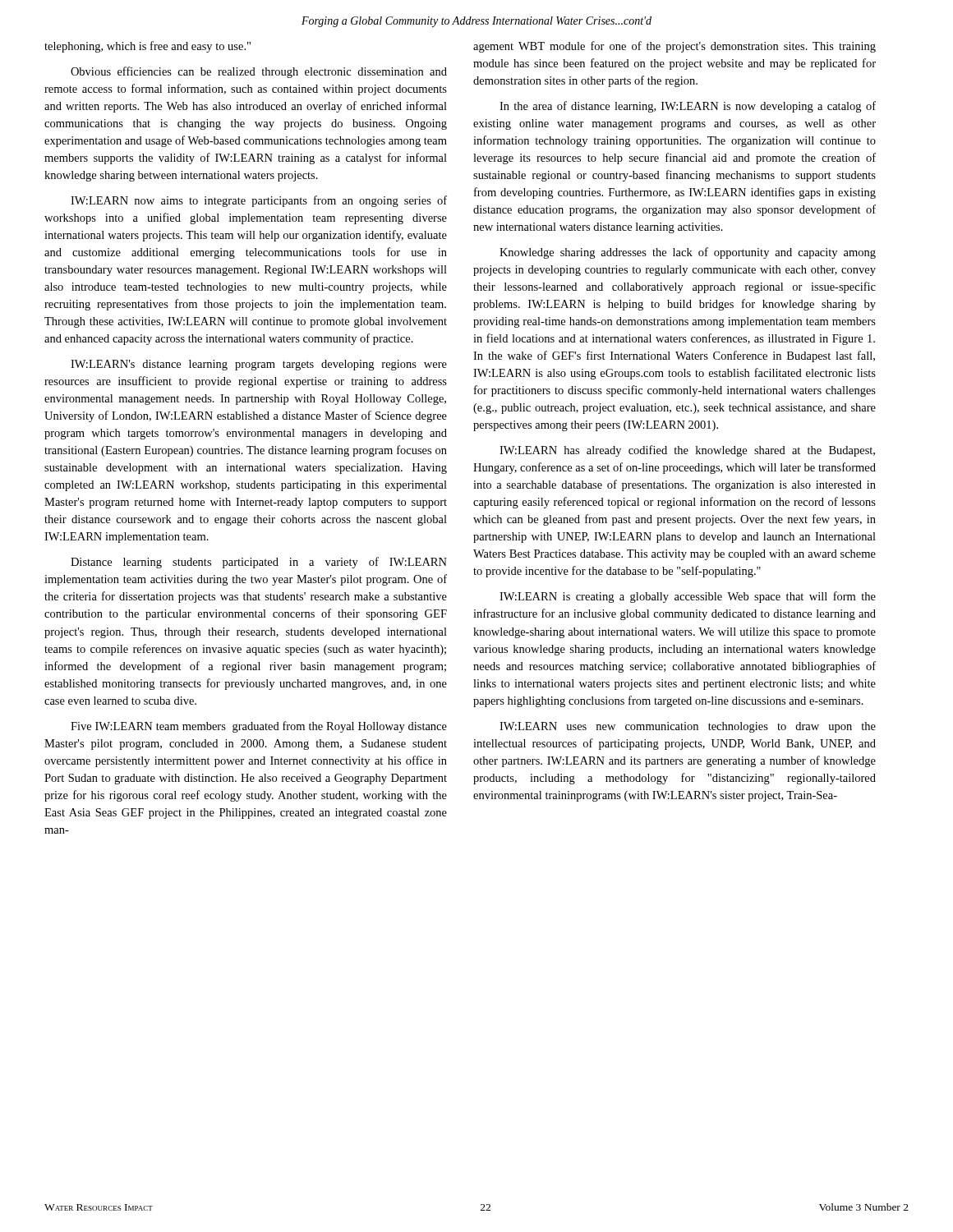Find the text block containing "IW:LEARN's distance learning"
Viewport: 953px width, 1232px height.
246,450
